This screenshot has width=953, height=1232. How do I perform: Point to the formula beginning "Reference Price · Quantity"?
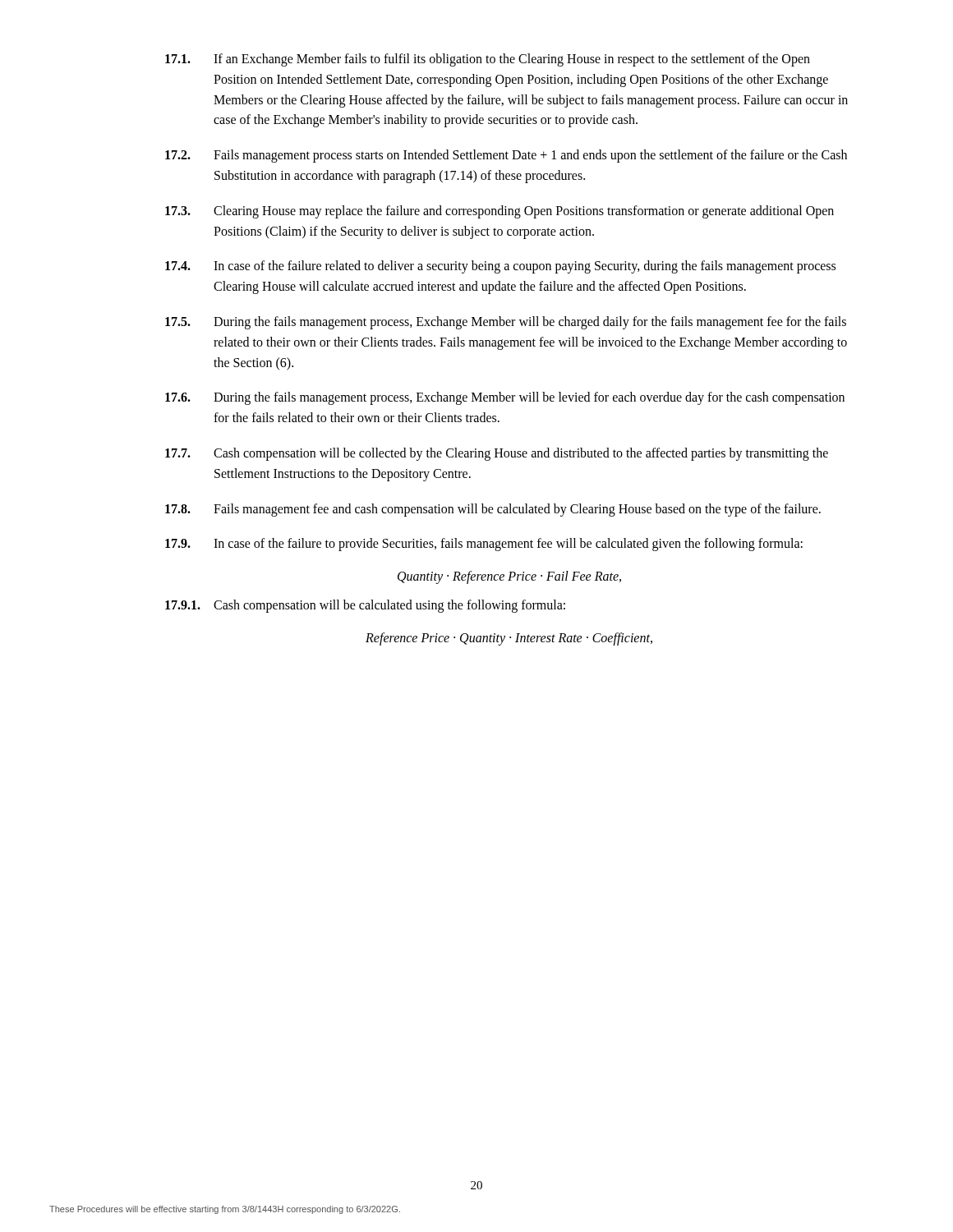pos(509,638)
